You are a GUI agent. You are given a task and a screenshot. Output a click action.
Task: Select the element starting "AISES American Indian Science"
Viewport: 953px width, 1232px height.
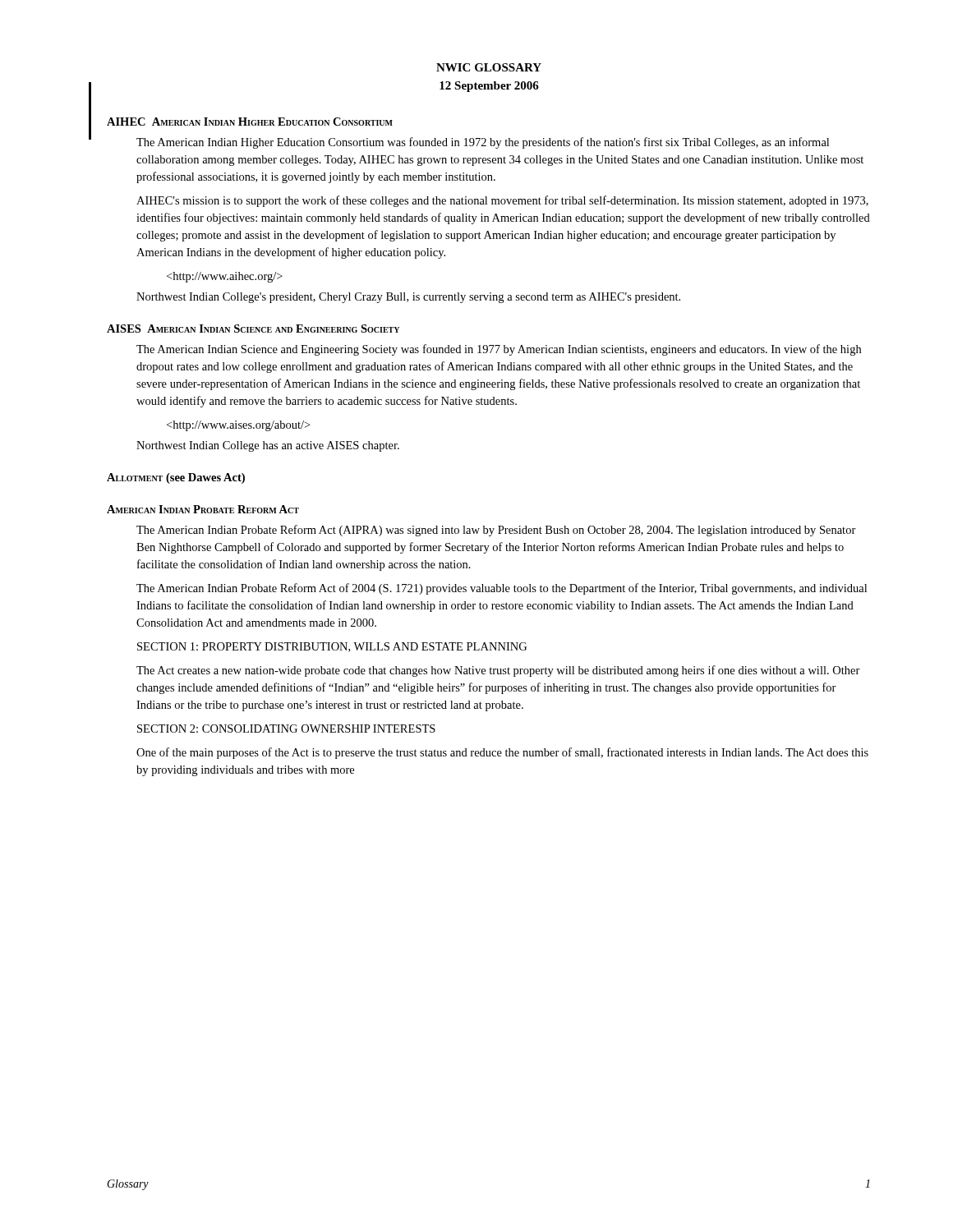click(x=253, y=328)
